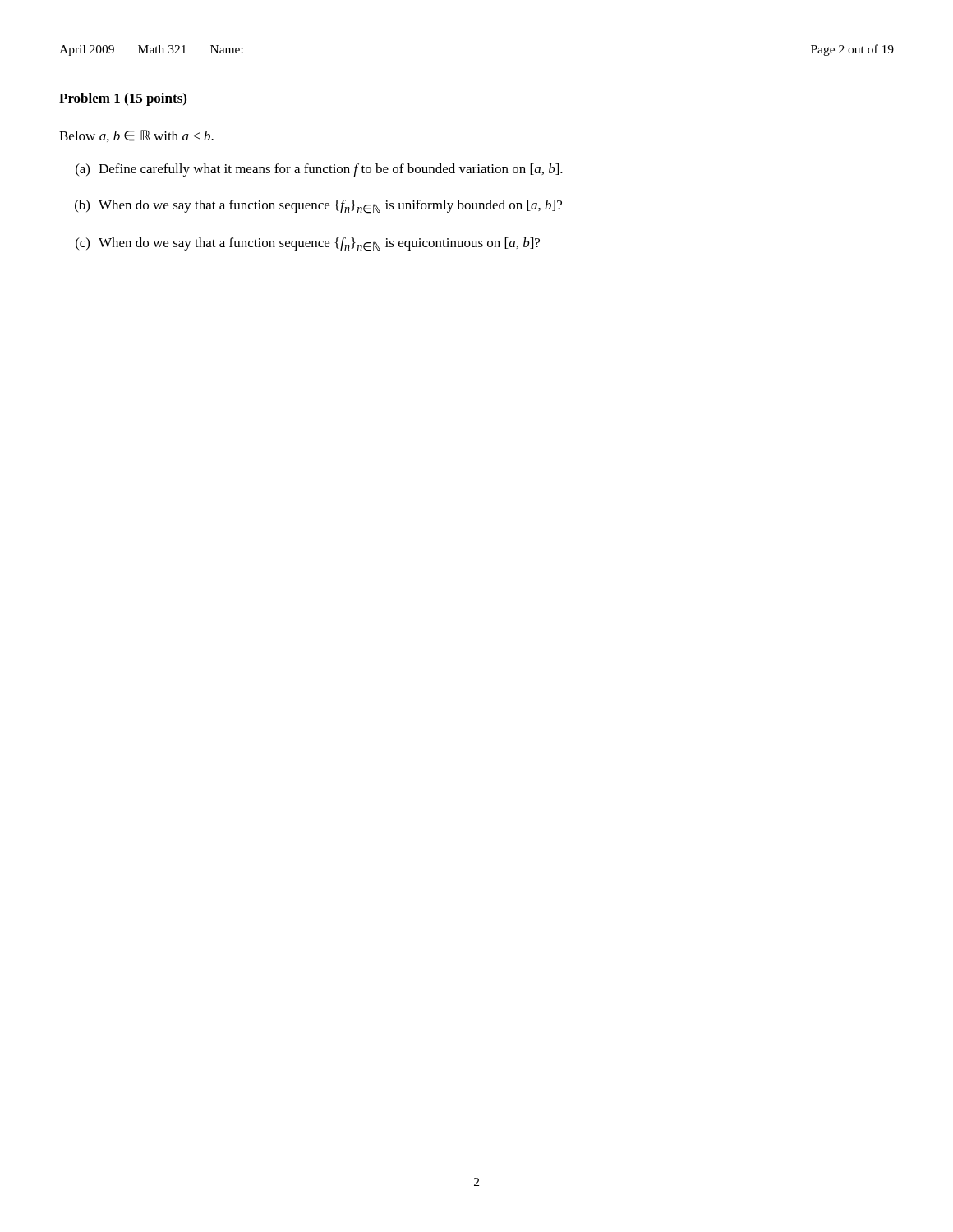Screen dimensions: 1232x953
Task: Navigate to the text starting "Problem 1 (15 points)"
Action: [x=123, y=98]
